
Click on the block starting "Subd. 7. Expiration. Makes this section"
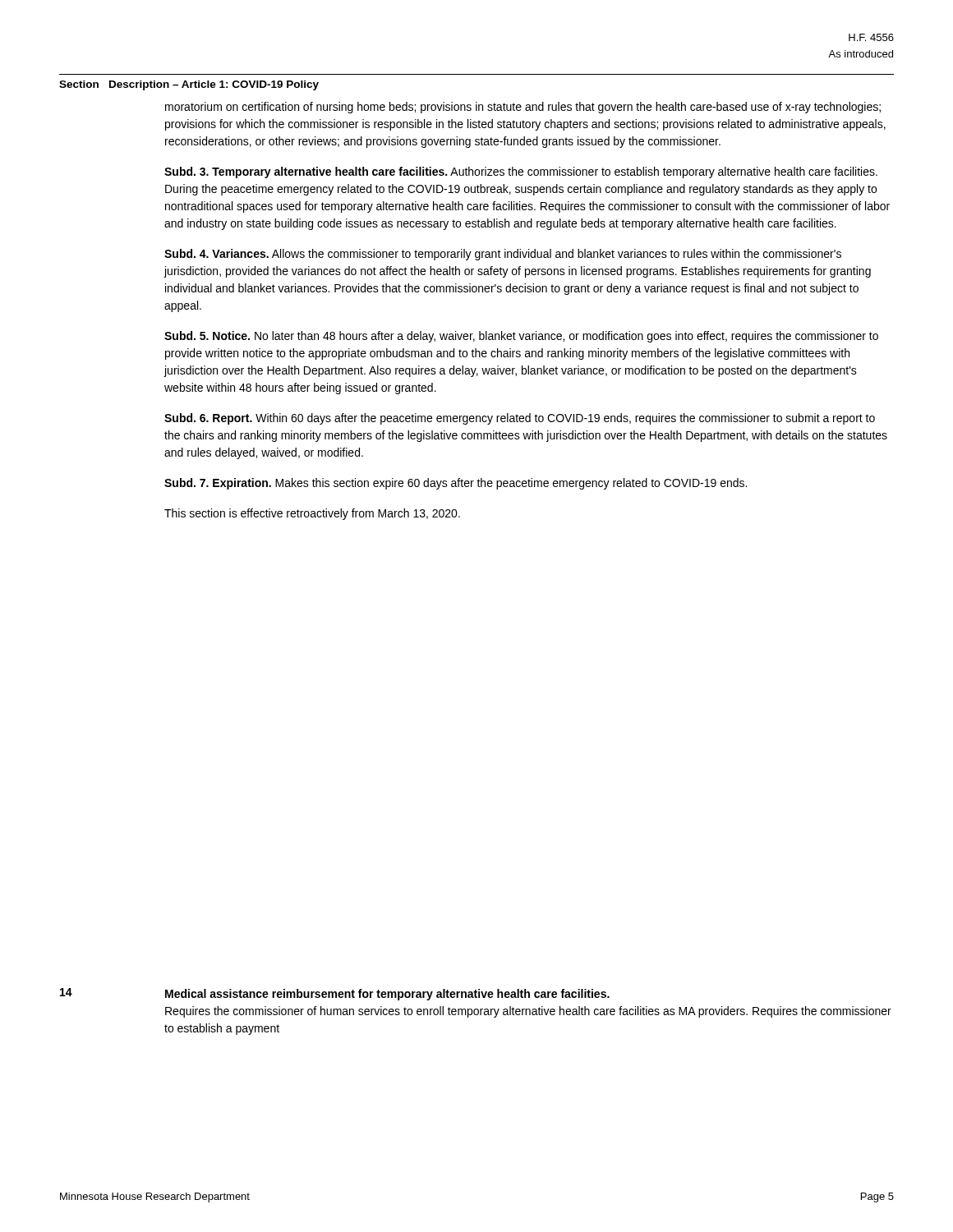pyautogui.click(x=456, y=483)
